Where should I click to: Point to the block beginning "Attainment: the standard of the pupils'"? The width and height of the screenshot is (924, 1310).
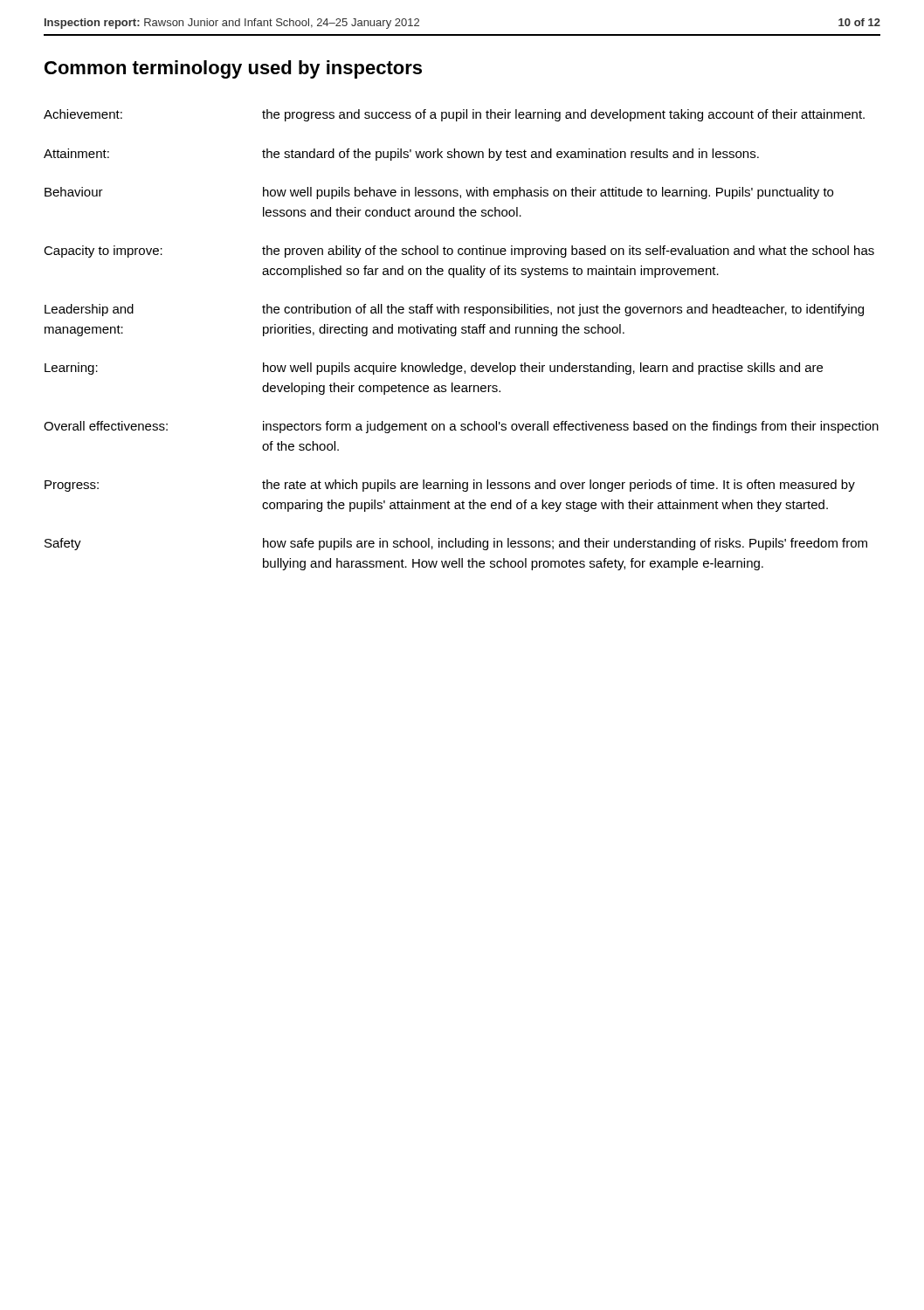(462, 154)
